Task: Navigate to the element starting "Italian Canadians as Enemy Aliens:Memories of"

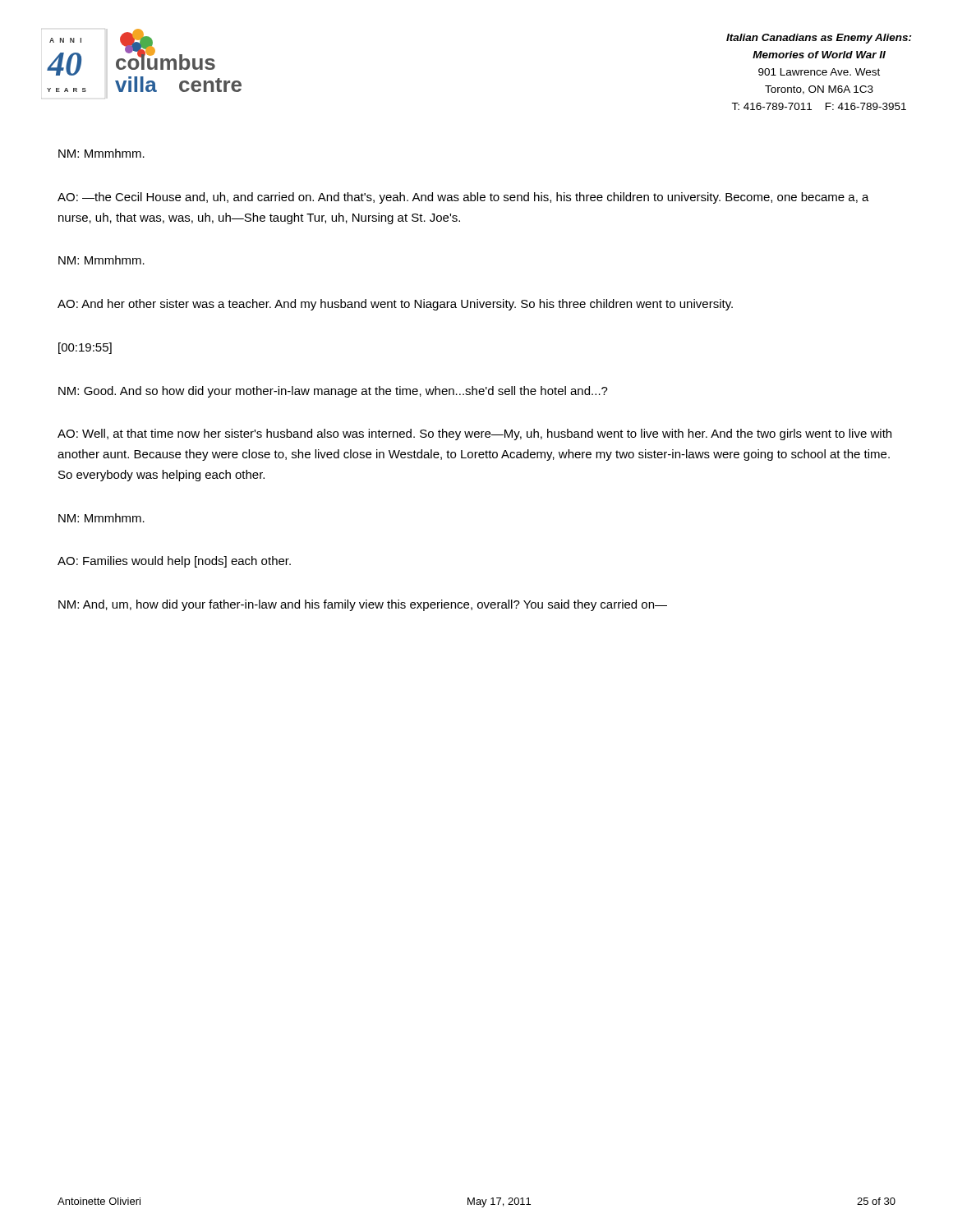Action: 819,72
